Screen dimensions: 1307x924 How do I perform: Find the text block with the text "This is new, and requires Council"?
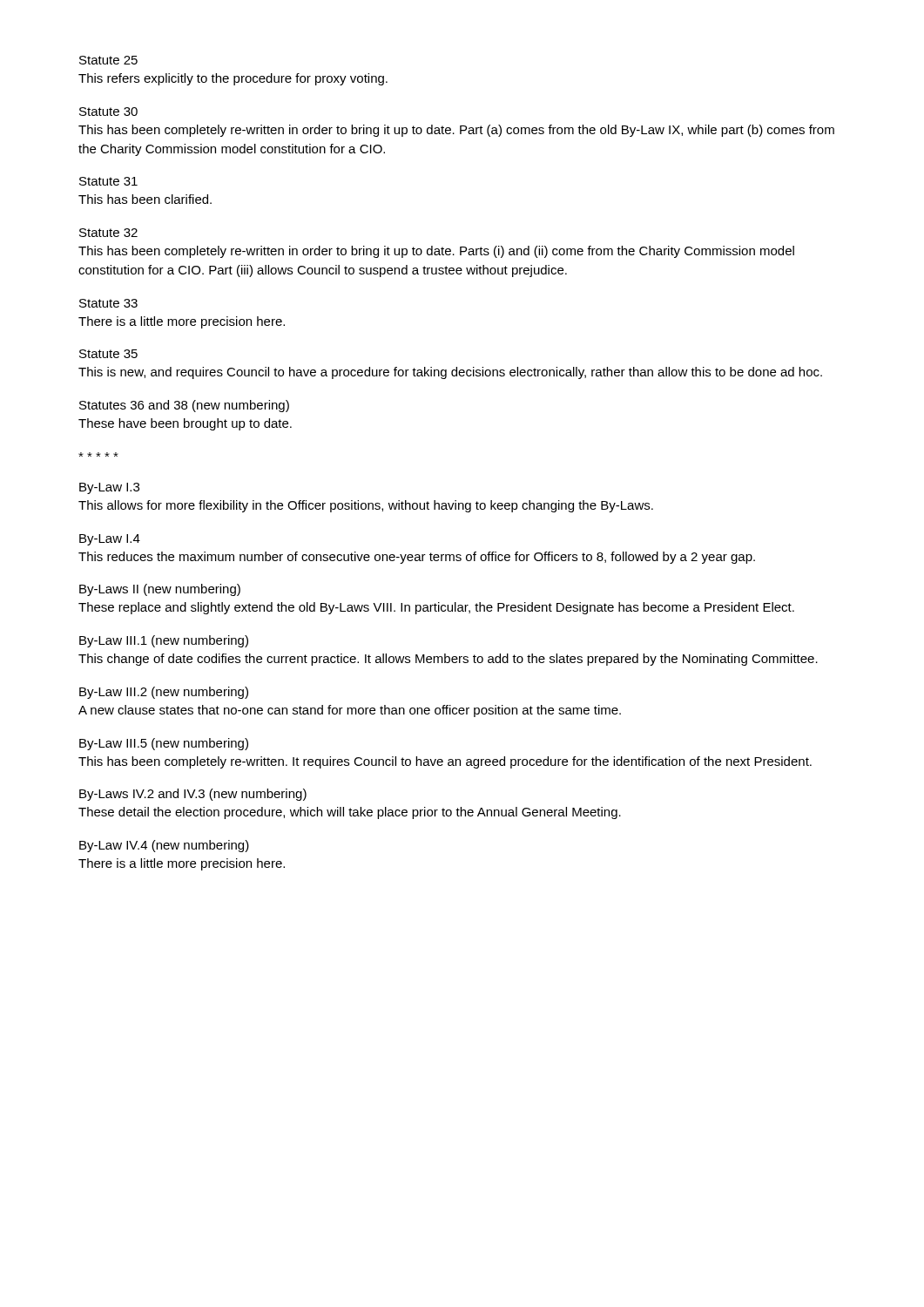coord(451,372)
